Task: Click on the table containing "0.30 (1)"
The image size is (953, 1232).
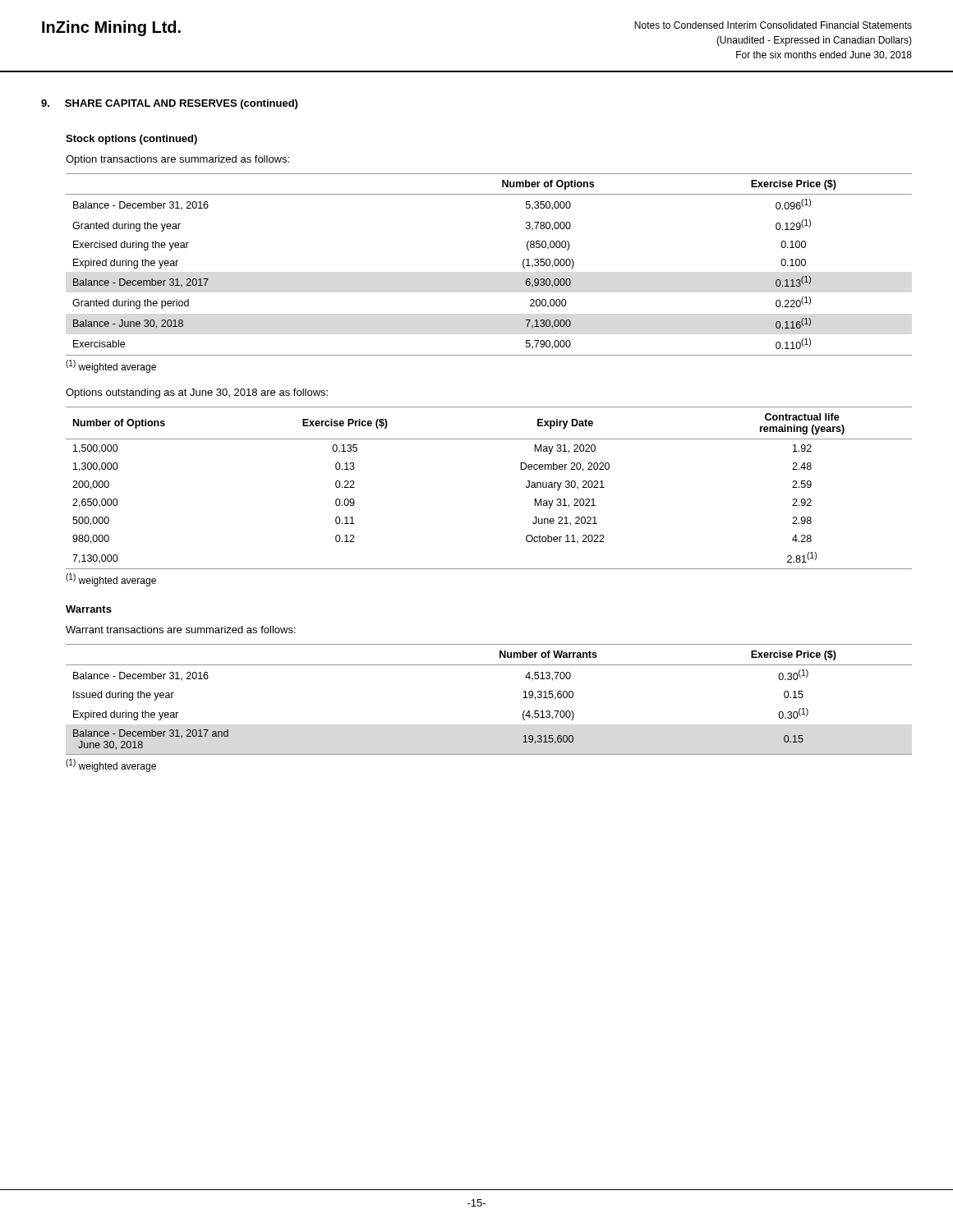Action: [476, 700]
